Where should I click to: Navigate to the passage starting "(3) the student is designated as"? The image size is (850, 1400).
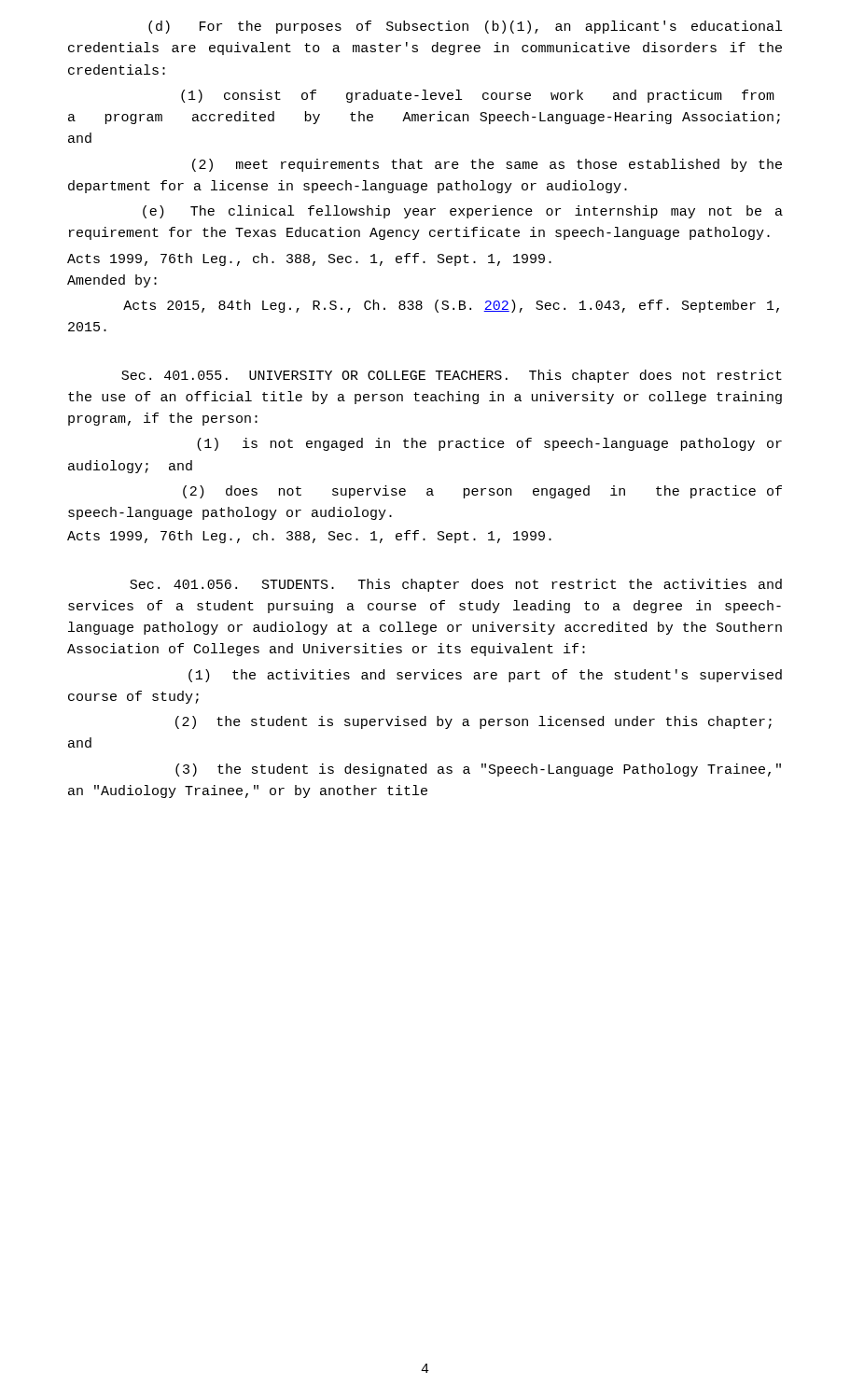(x=425, y=781)
